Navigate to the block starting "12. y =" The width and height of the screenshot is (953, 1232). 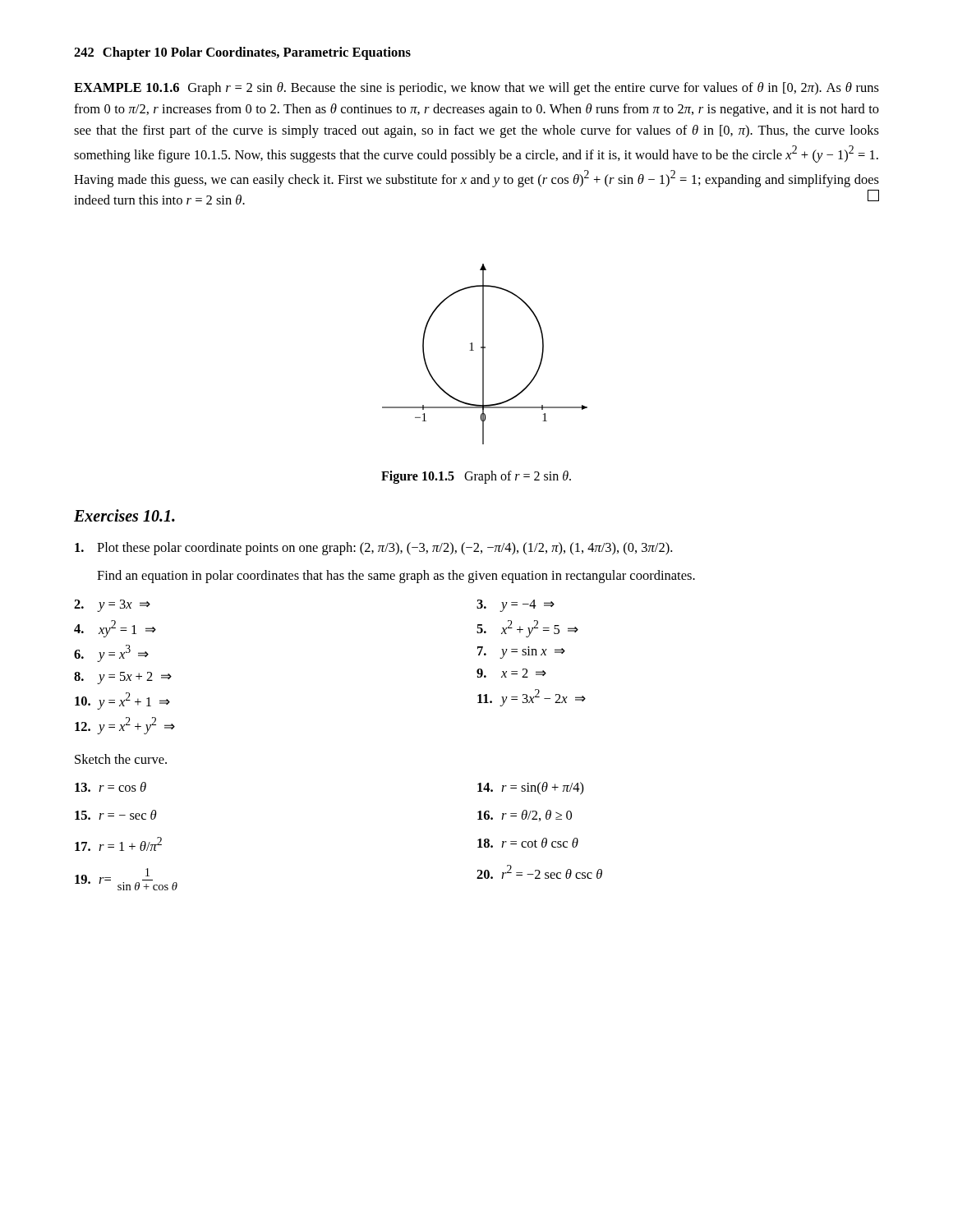[x=125, y=725]
